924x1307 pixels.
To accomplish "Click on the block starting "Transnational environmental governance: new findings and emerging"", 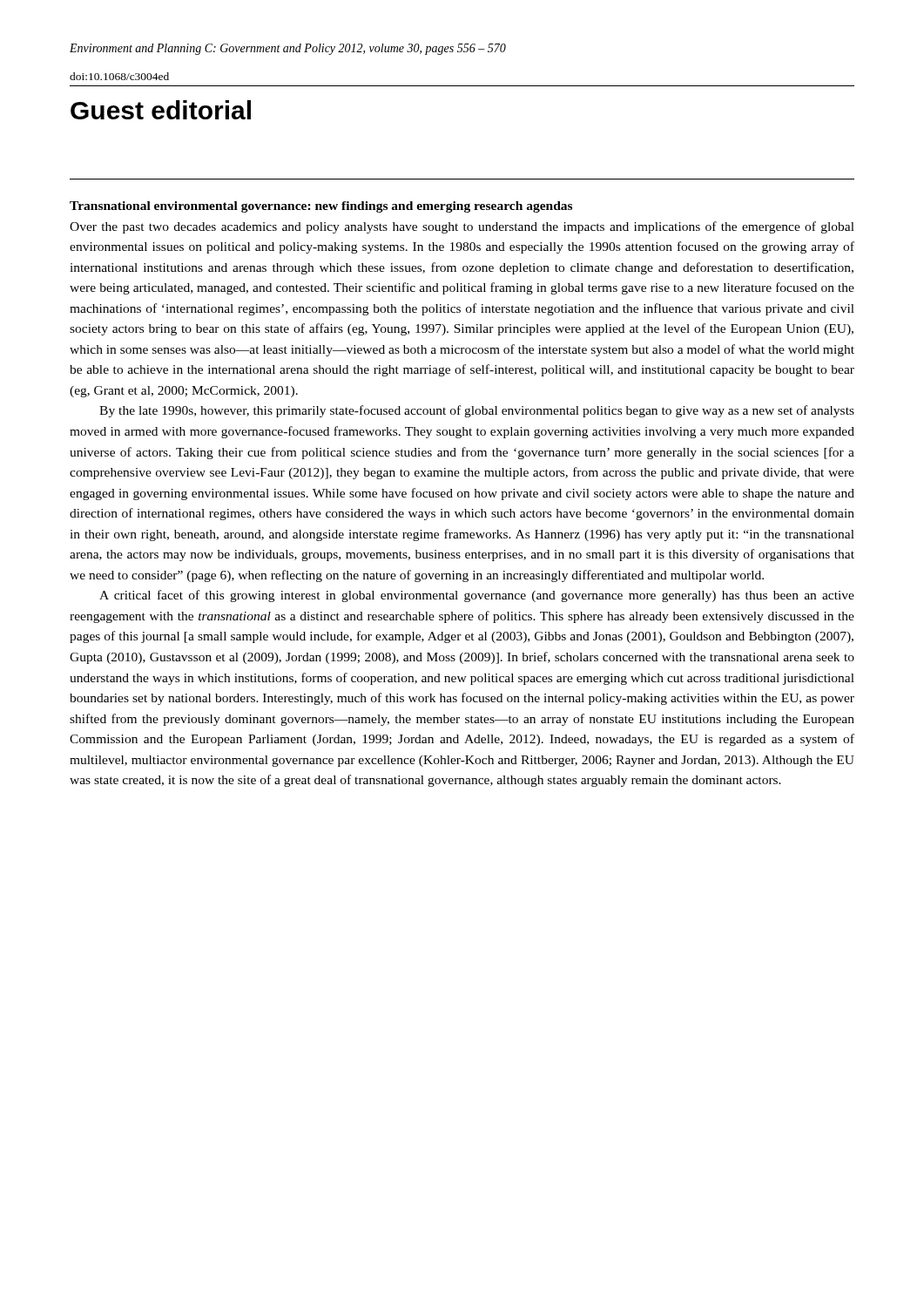I will click(x=462, y=493).
